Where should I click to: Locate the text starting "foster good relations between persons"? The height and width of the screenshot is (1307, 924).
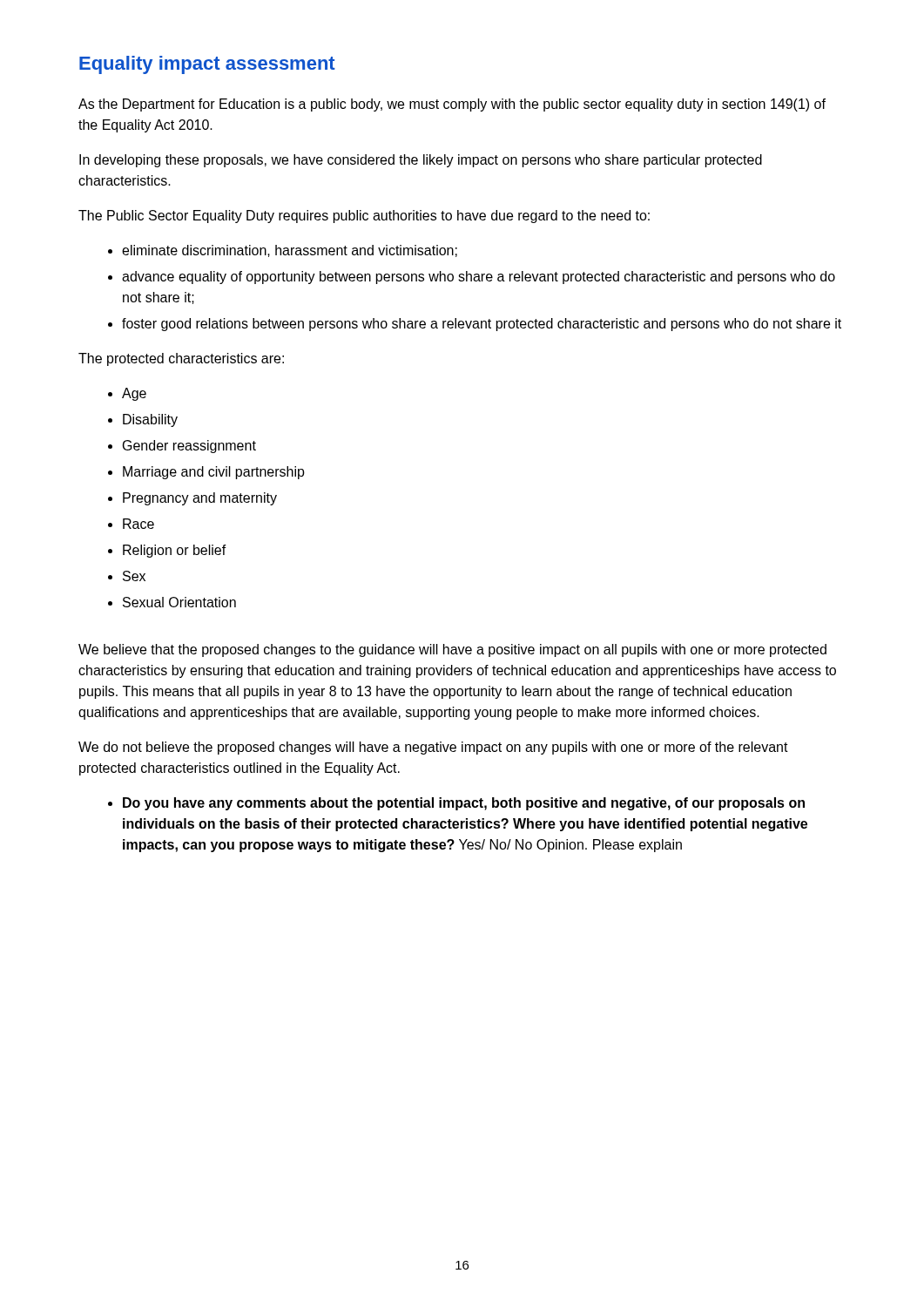pyautogui.click(x=482, y=324)
